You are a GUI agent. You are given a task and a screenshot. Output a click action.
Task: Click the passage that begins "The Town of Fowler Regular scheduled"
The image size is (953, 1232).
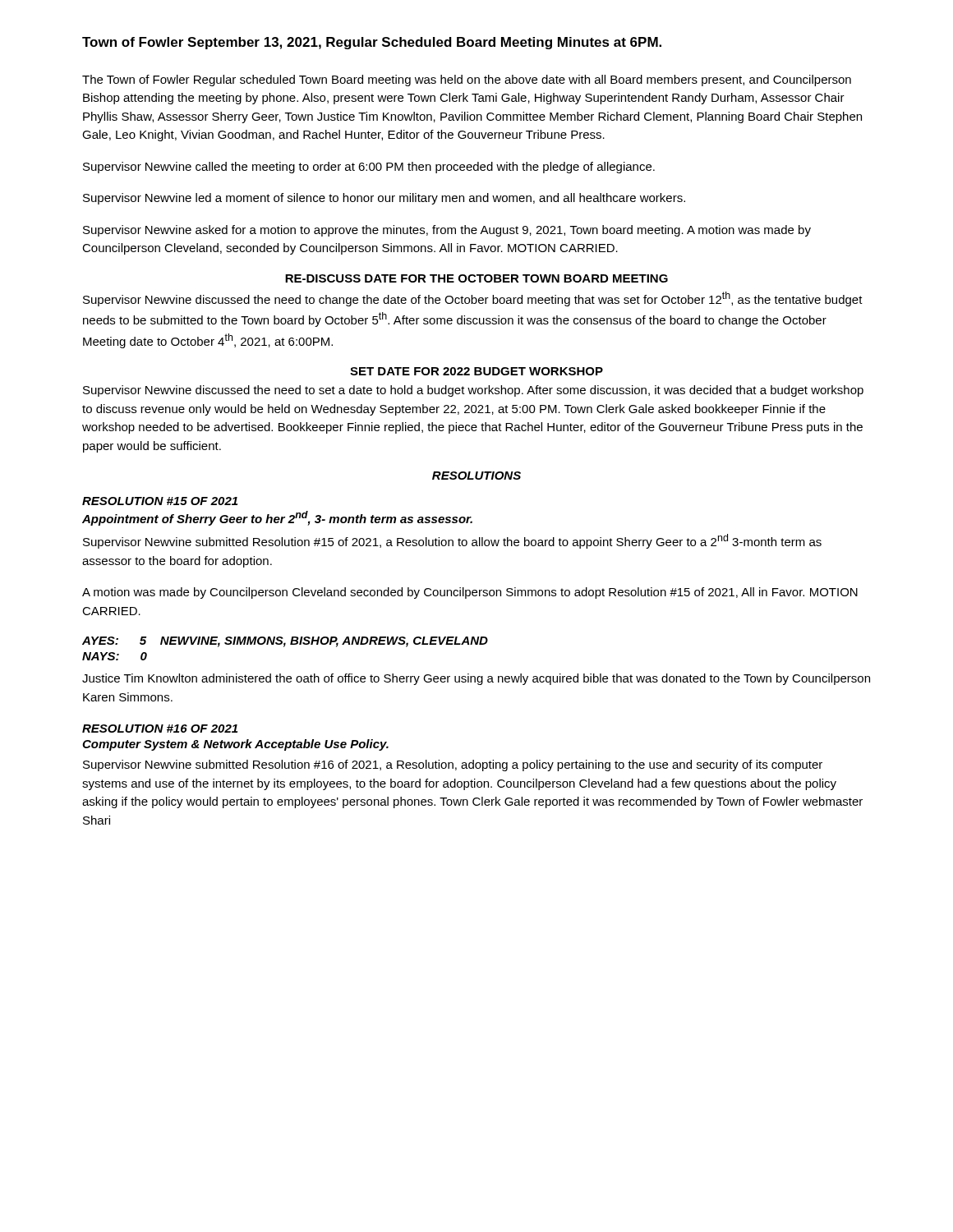[472, 107]
